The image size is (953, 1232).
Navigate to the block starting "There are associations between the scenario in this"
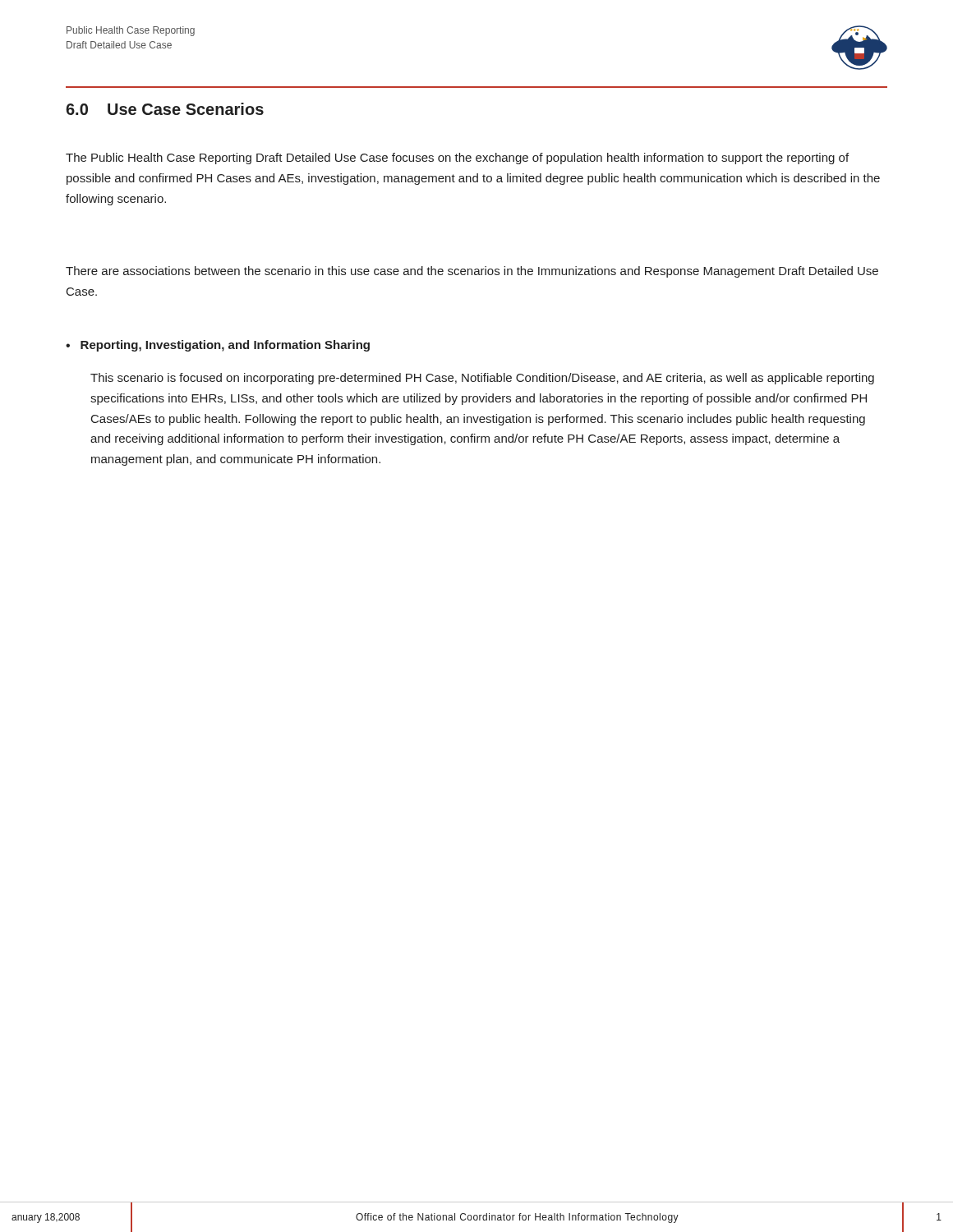click(x=472, y=281)
